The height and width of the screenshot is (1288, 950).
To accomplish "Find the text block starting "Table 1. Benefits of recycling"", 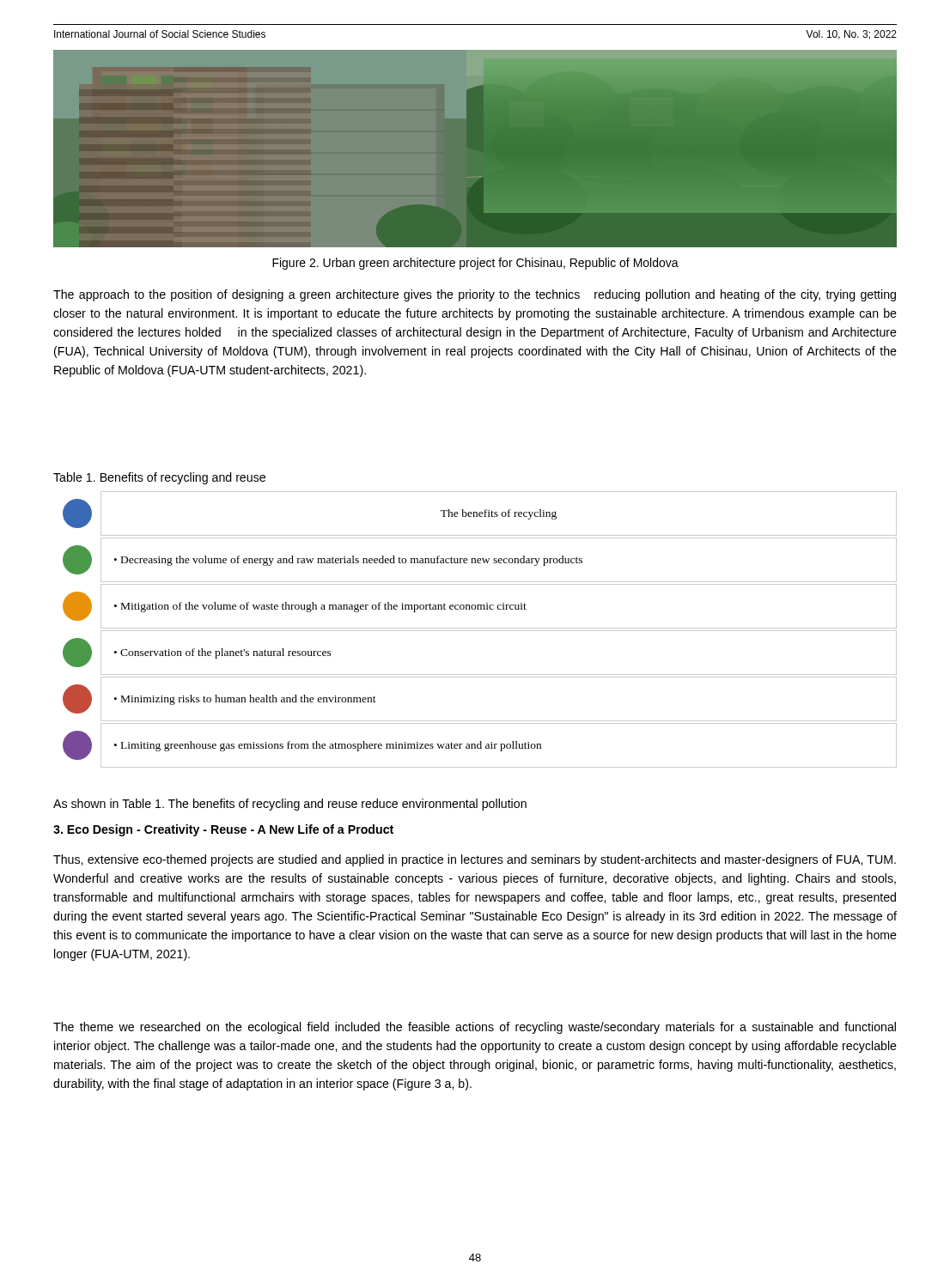I will [160, 477].
